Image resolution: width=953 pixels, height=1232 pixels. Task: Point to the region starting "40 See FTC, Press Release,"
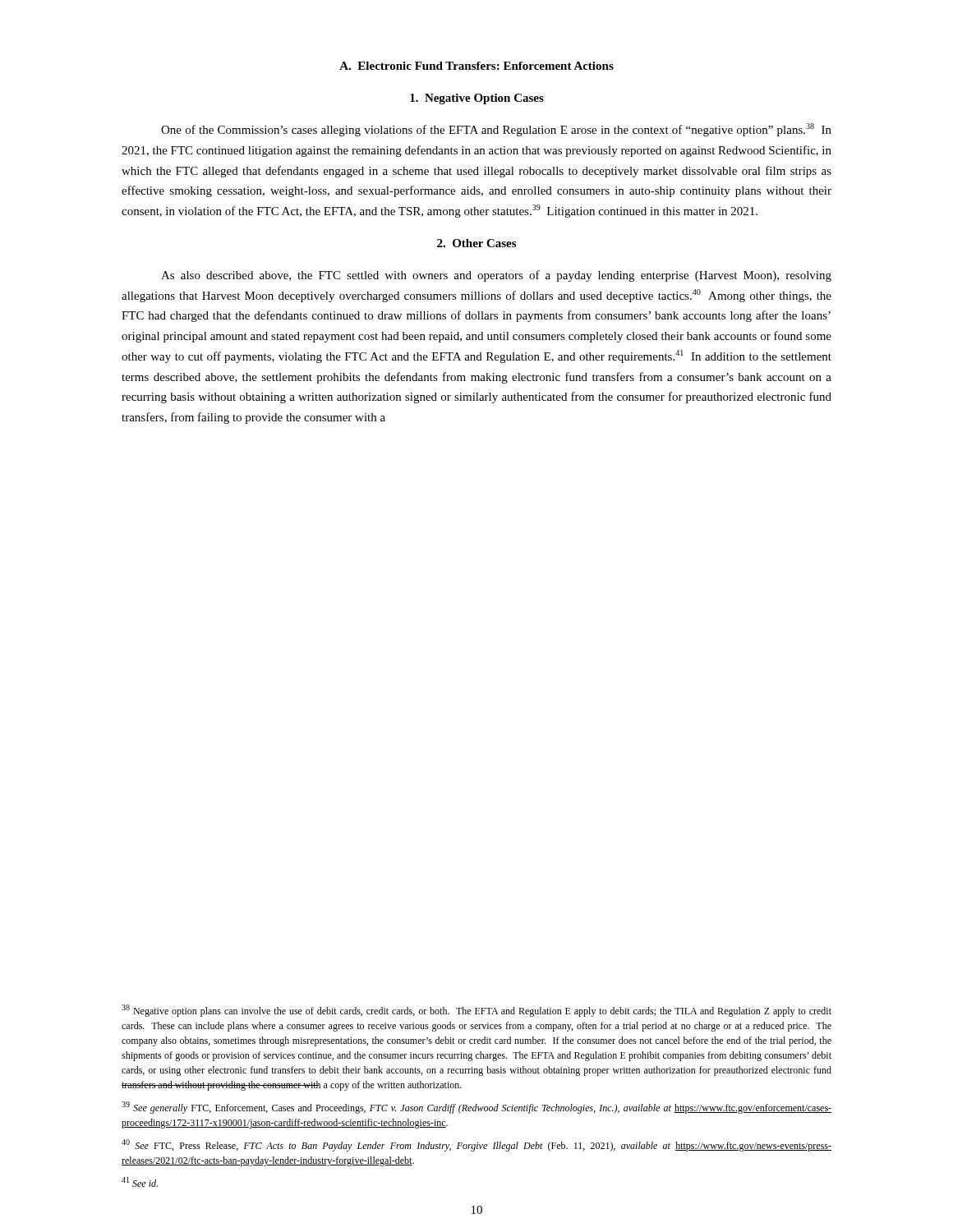click(476, 1152)
